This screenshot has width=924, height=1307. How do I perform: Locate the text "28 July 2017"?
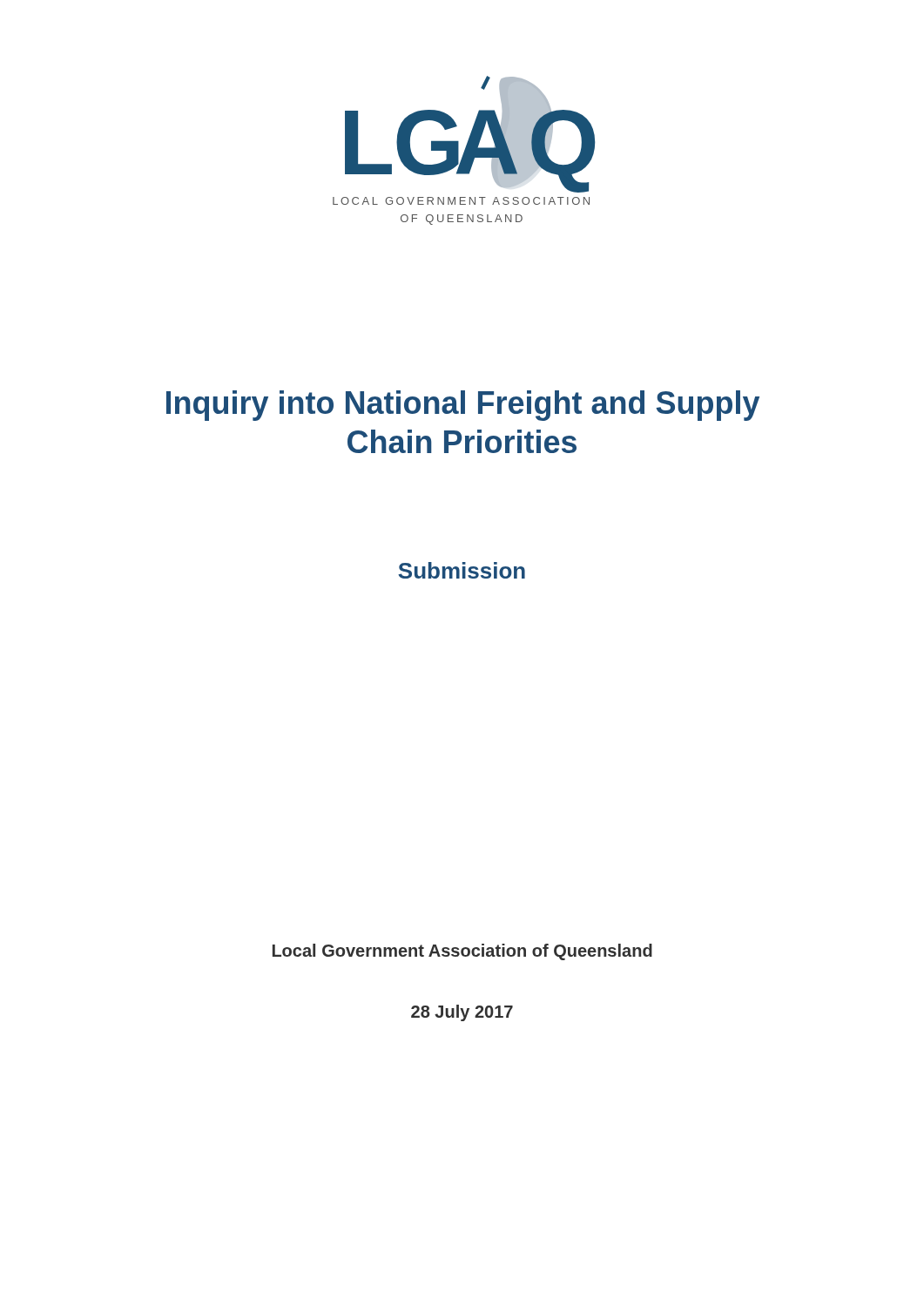pos(462,1012)
